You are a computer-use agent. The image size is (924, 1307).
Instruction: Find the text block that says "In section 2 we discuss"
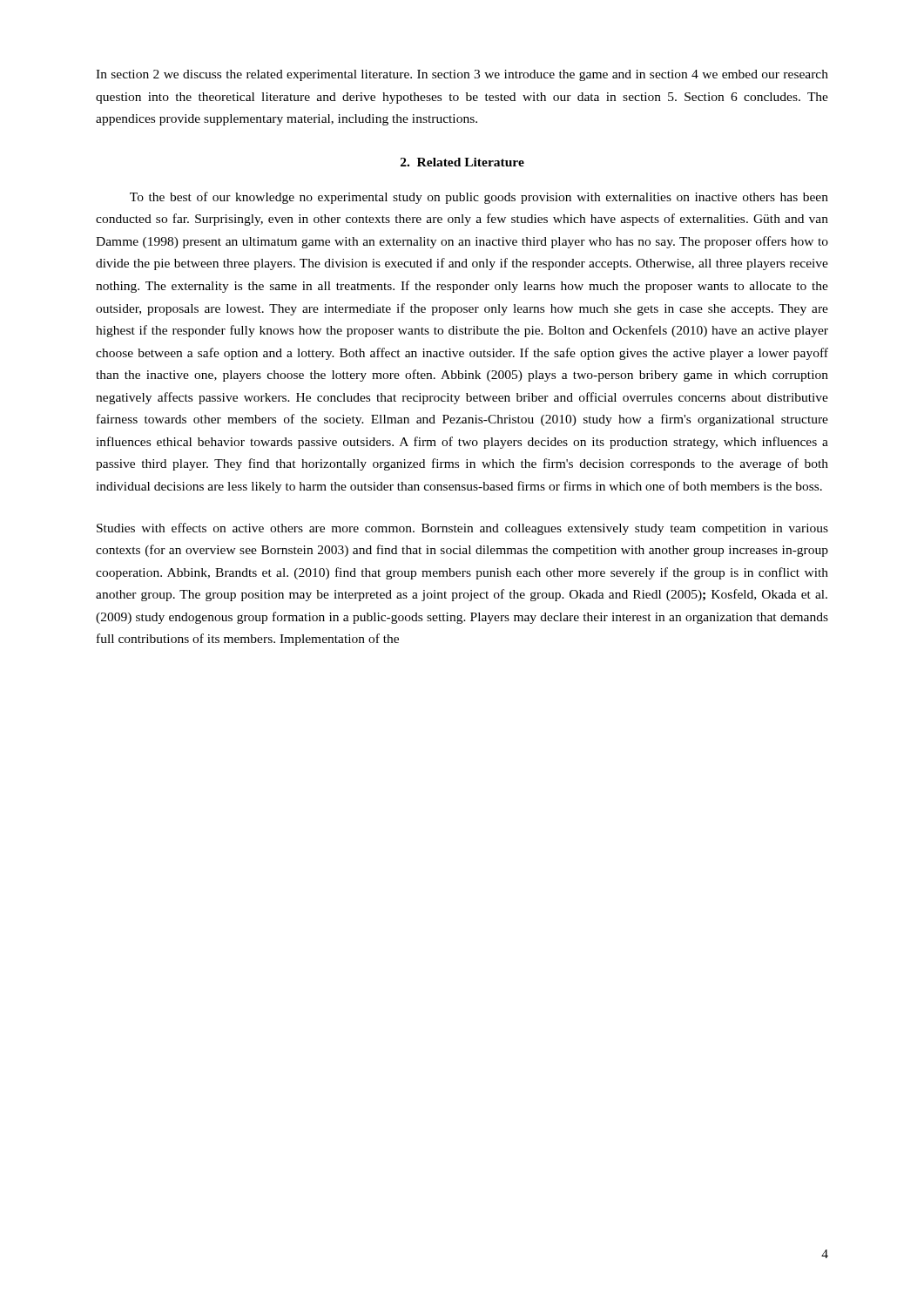click(x=462, y=96)
